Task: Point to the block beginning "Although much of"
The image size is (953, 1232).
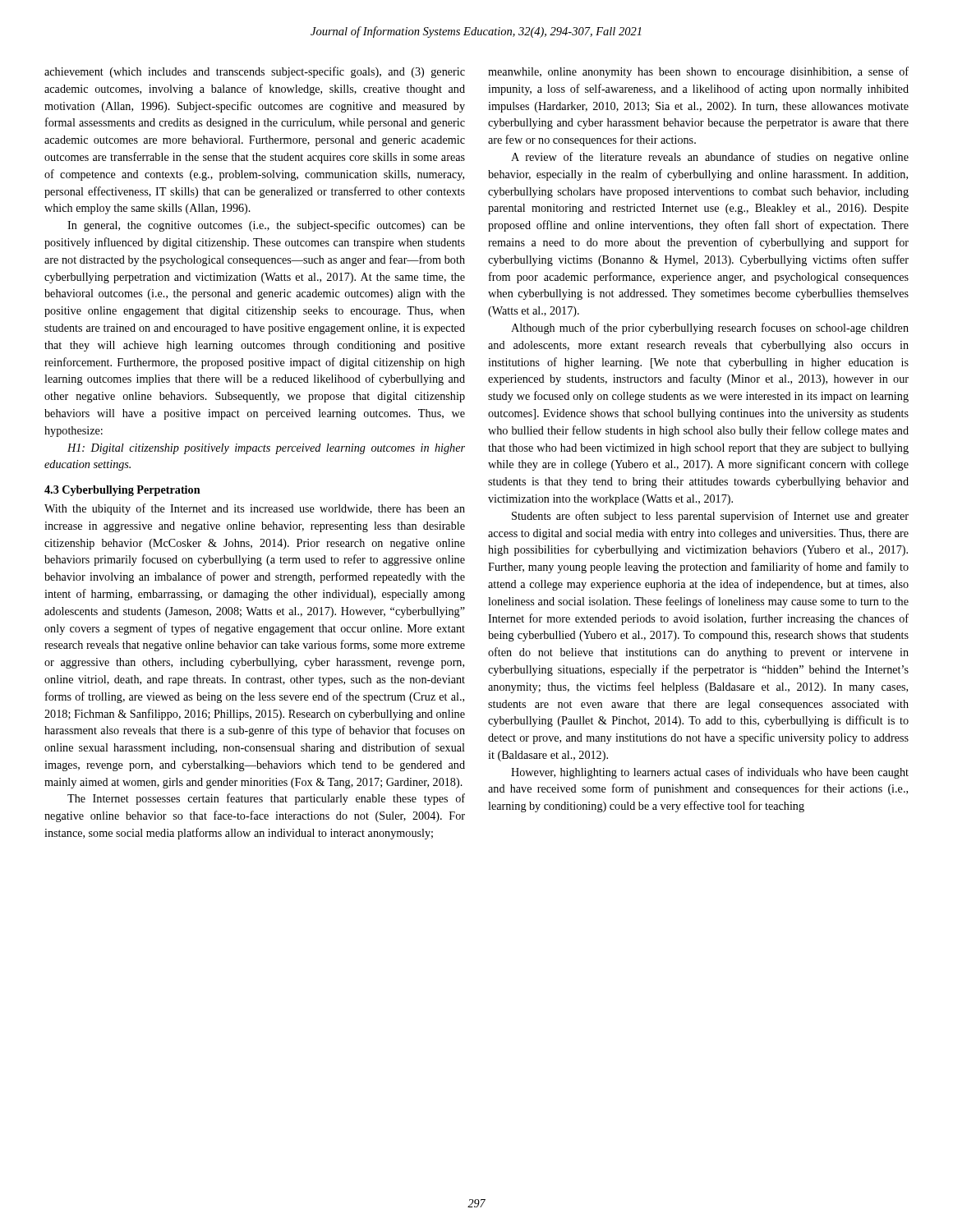Action: (698, 413)
